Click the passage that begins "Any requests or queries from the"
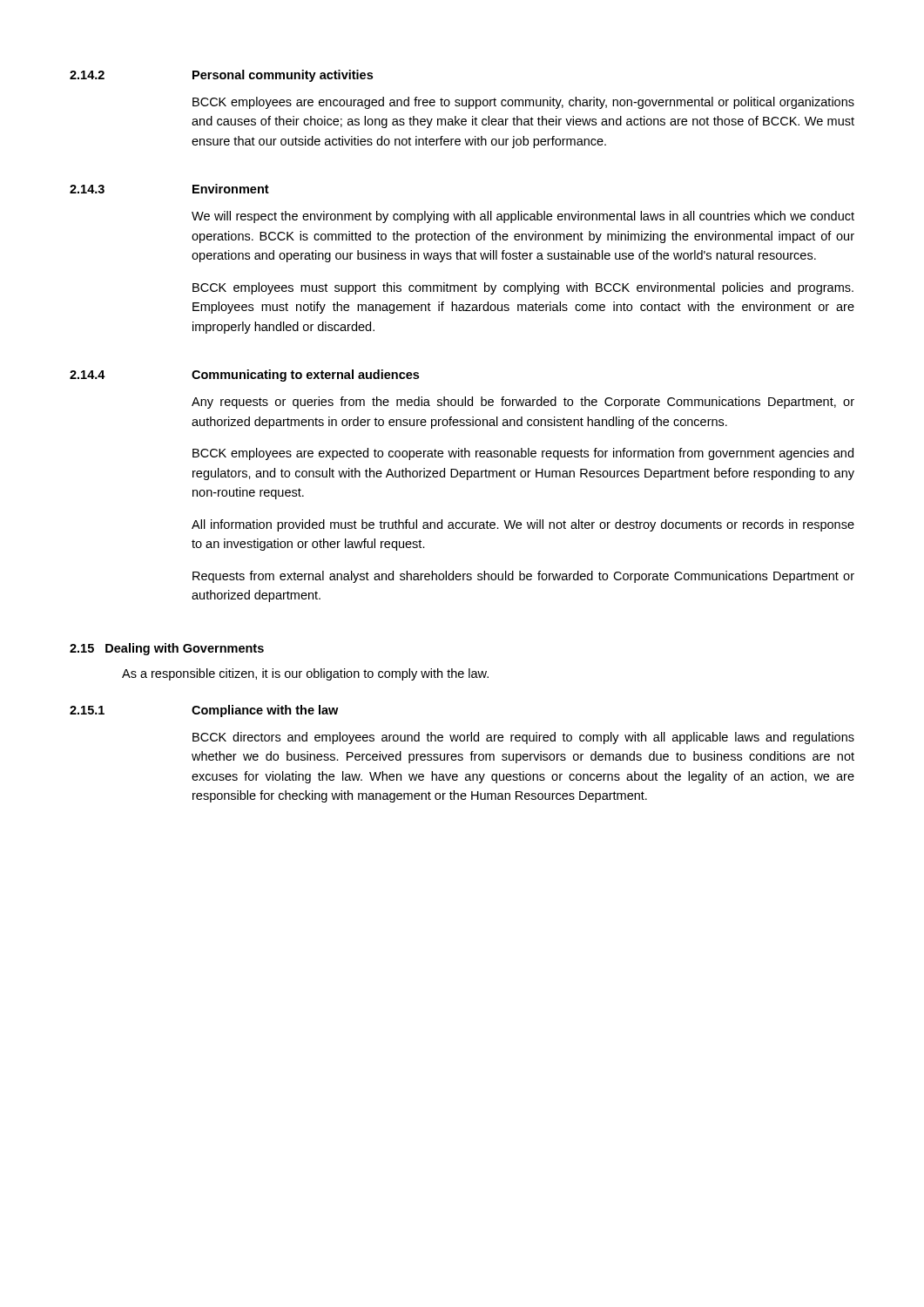The image size is (924, 1307). [523, 412]
